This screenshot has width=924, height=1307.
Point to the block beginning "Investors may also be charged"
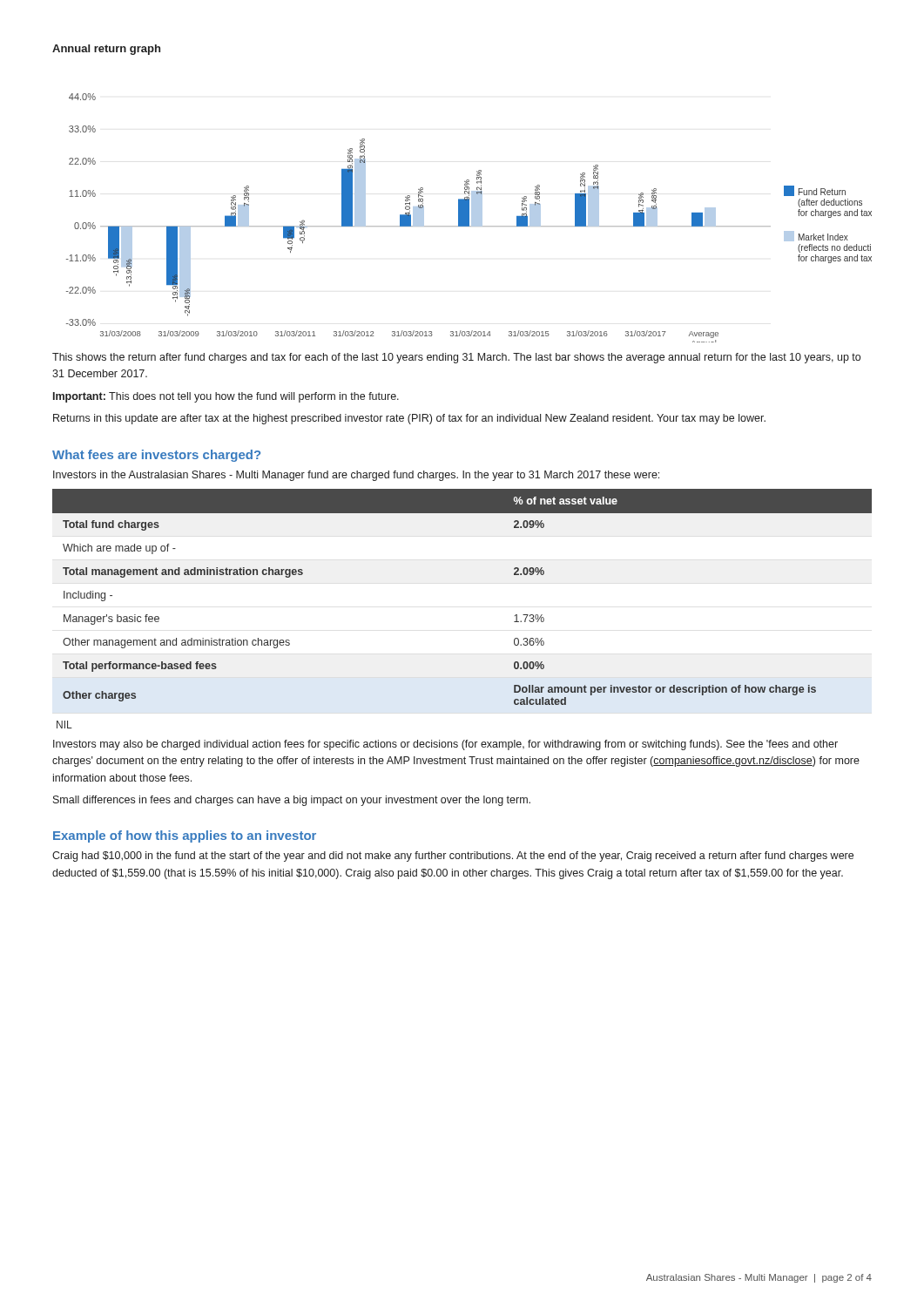456,761
